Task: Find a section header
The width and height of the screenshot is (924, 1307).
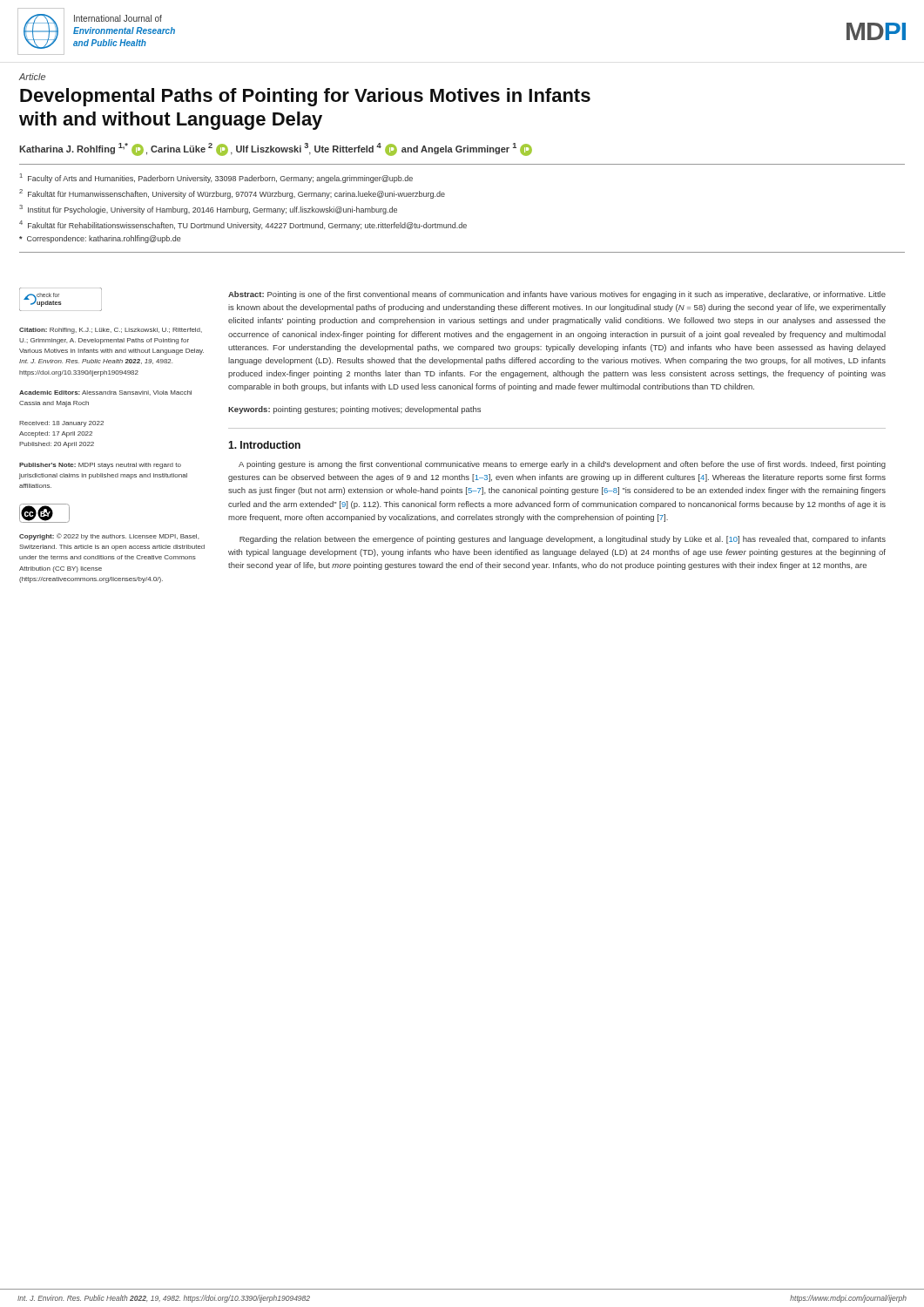Action: coord(264,445)
